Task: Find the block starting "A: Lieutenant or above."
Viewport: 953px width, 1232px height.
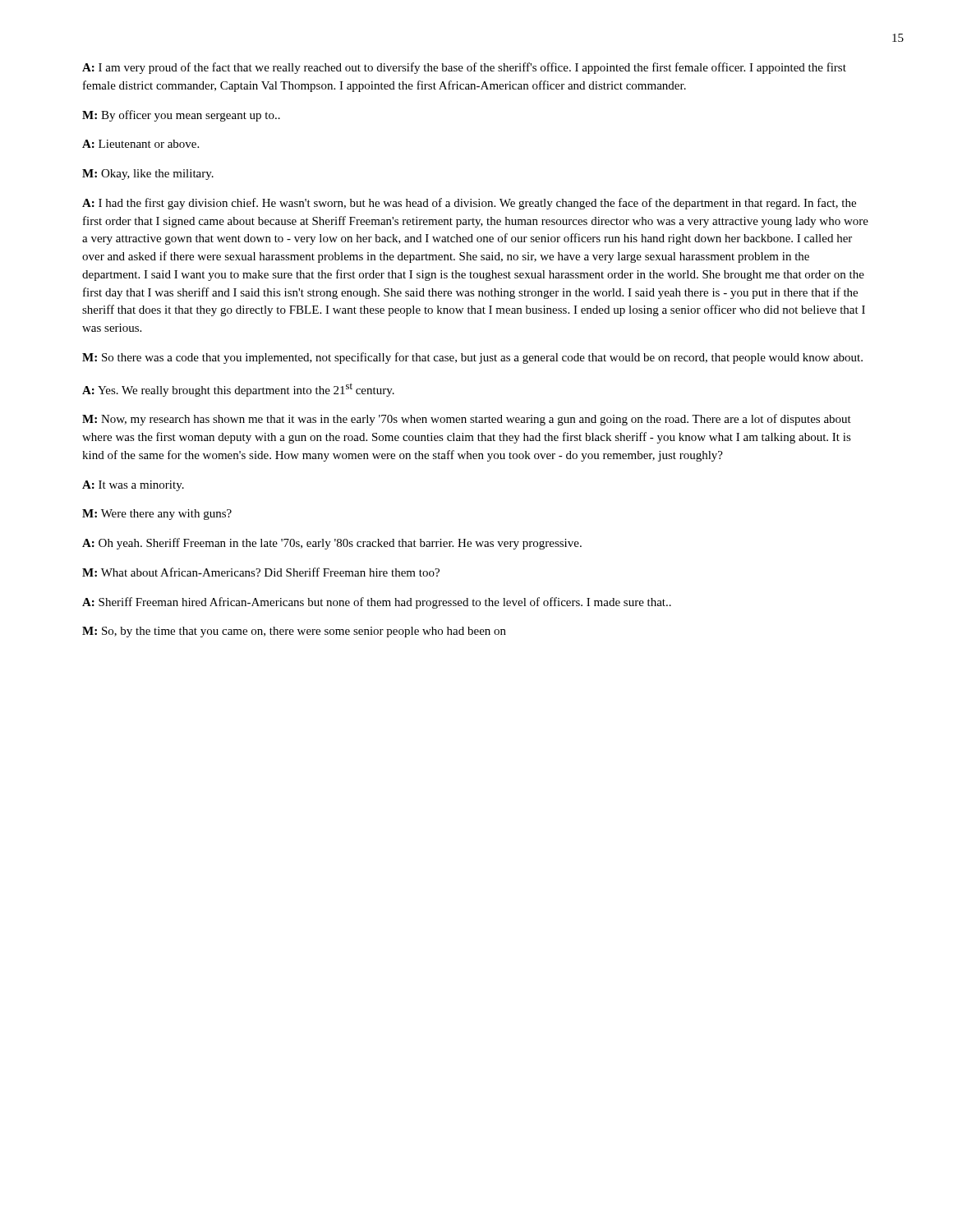Action: (141, 144)
